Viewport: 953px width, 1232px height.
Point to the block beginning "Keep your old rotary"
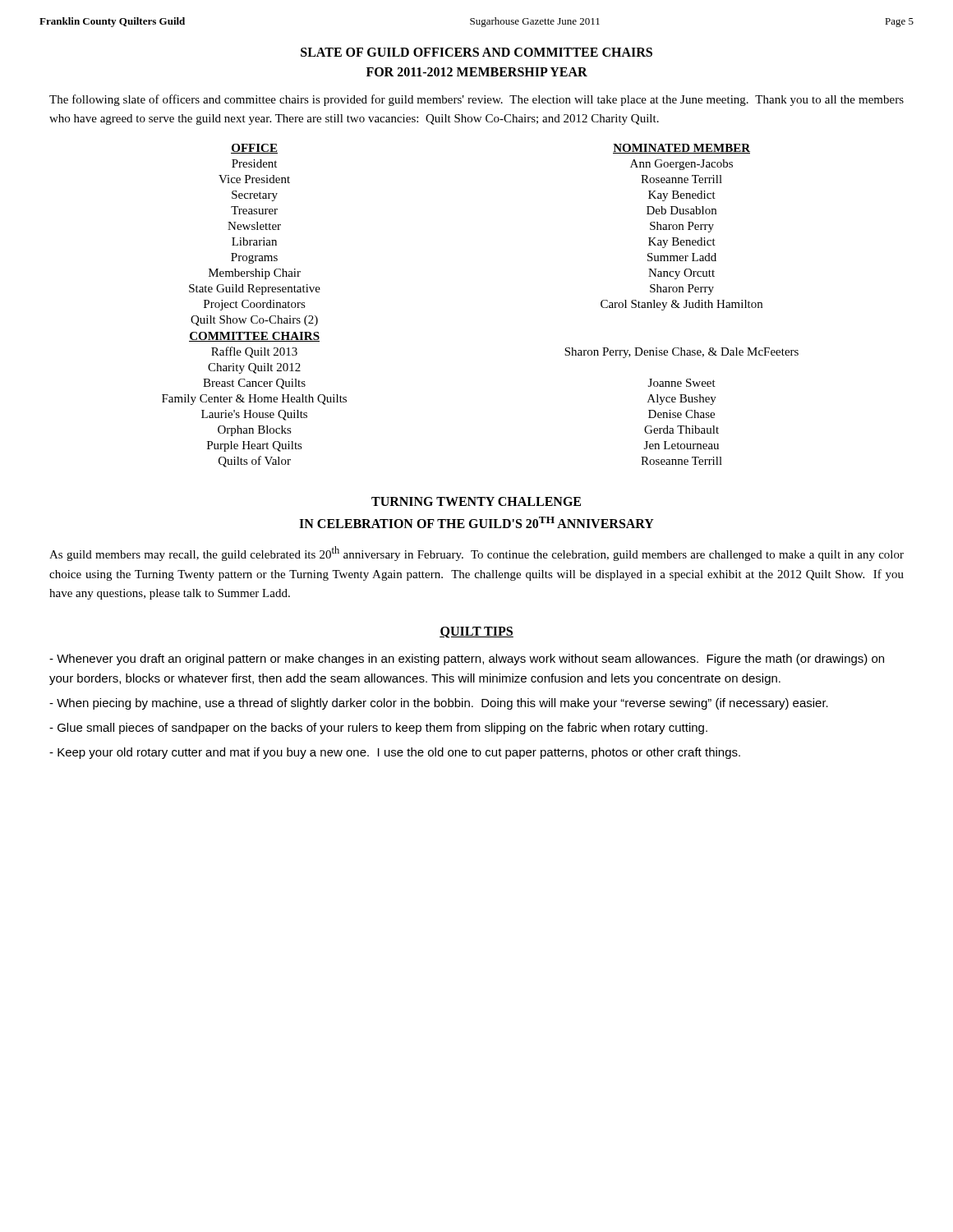[395, 752]
